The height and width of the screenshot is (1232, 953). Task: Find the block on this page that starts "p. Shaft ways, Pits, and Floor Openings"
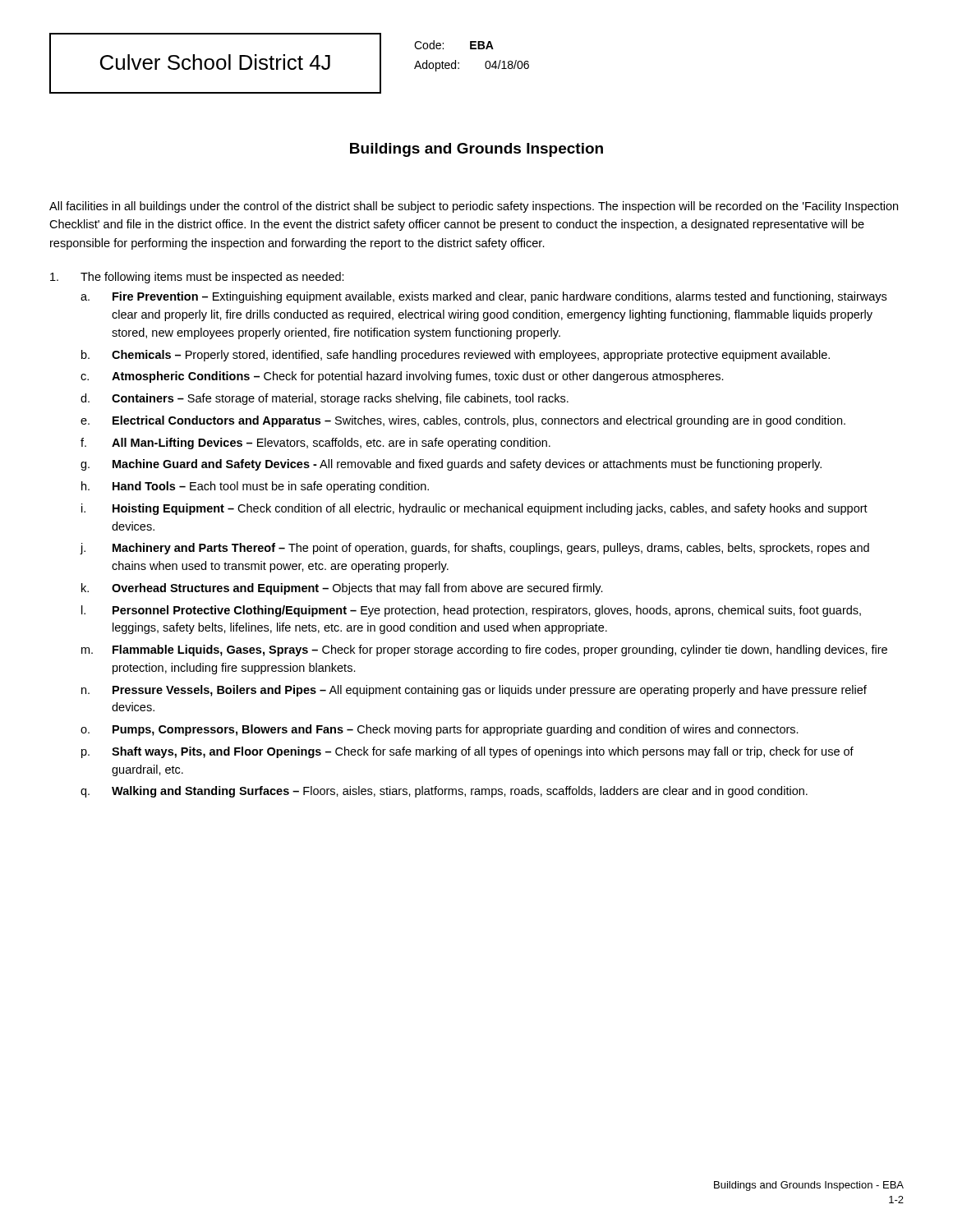[492, 761]
